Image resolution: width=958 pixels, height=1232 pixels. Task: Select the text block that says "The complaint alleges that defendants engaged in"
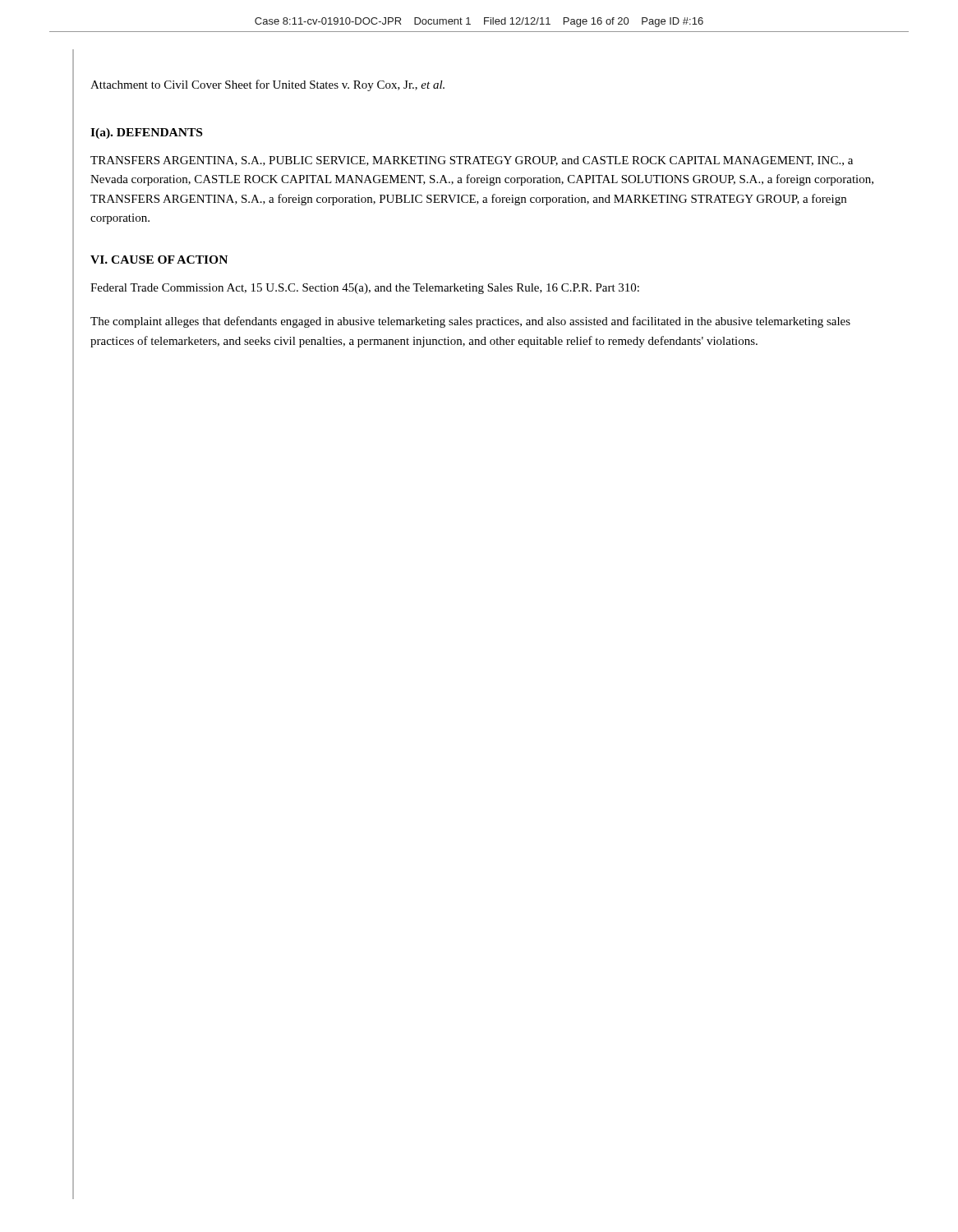470,331
